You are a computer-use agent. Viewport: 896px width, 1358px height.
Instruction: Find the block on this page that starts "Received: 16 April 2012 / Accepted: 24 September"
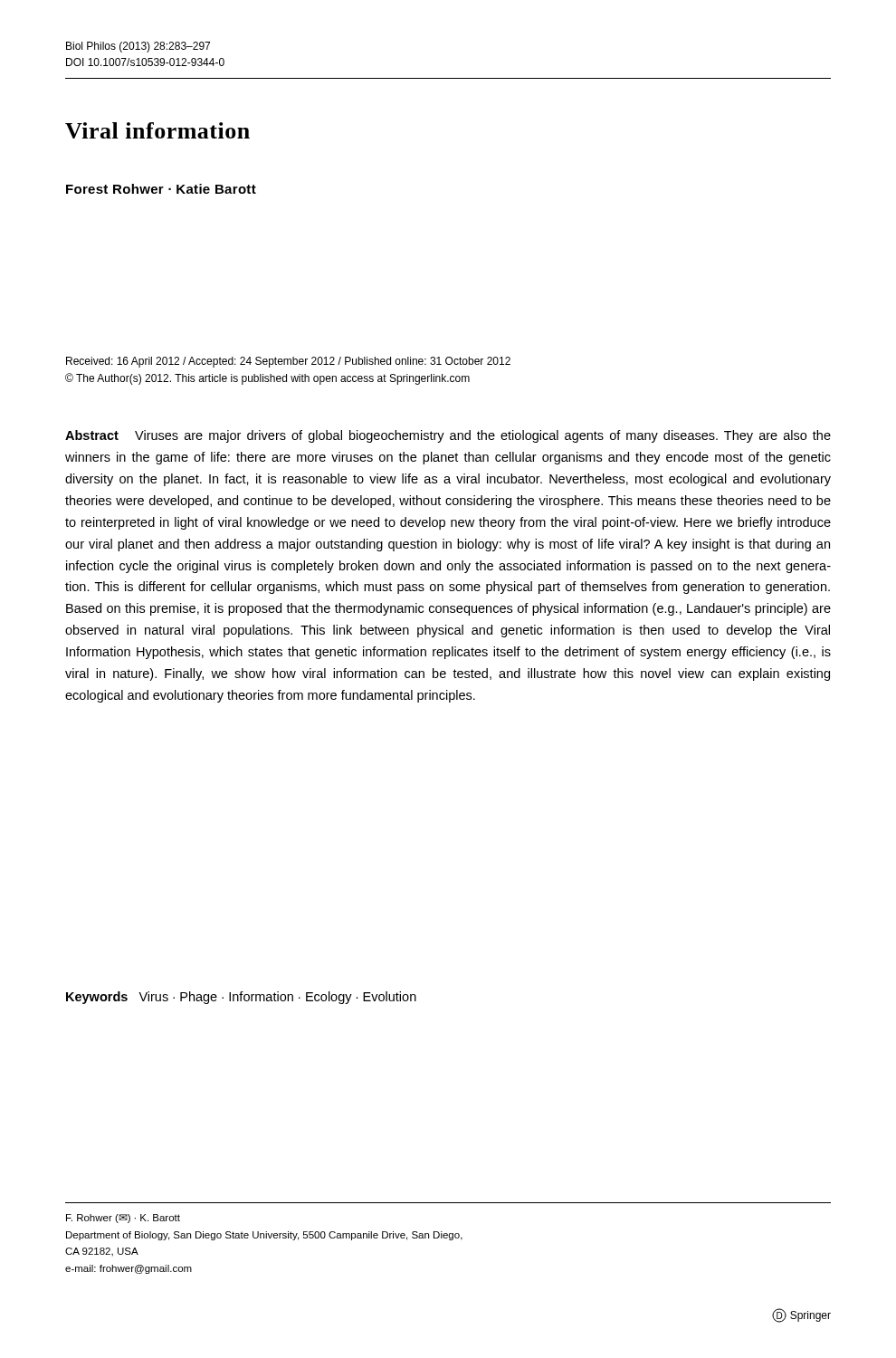448,370
